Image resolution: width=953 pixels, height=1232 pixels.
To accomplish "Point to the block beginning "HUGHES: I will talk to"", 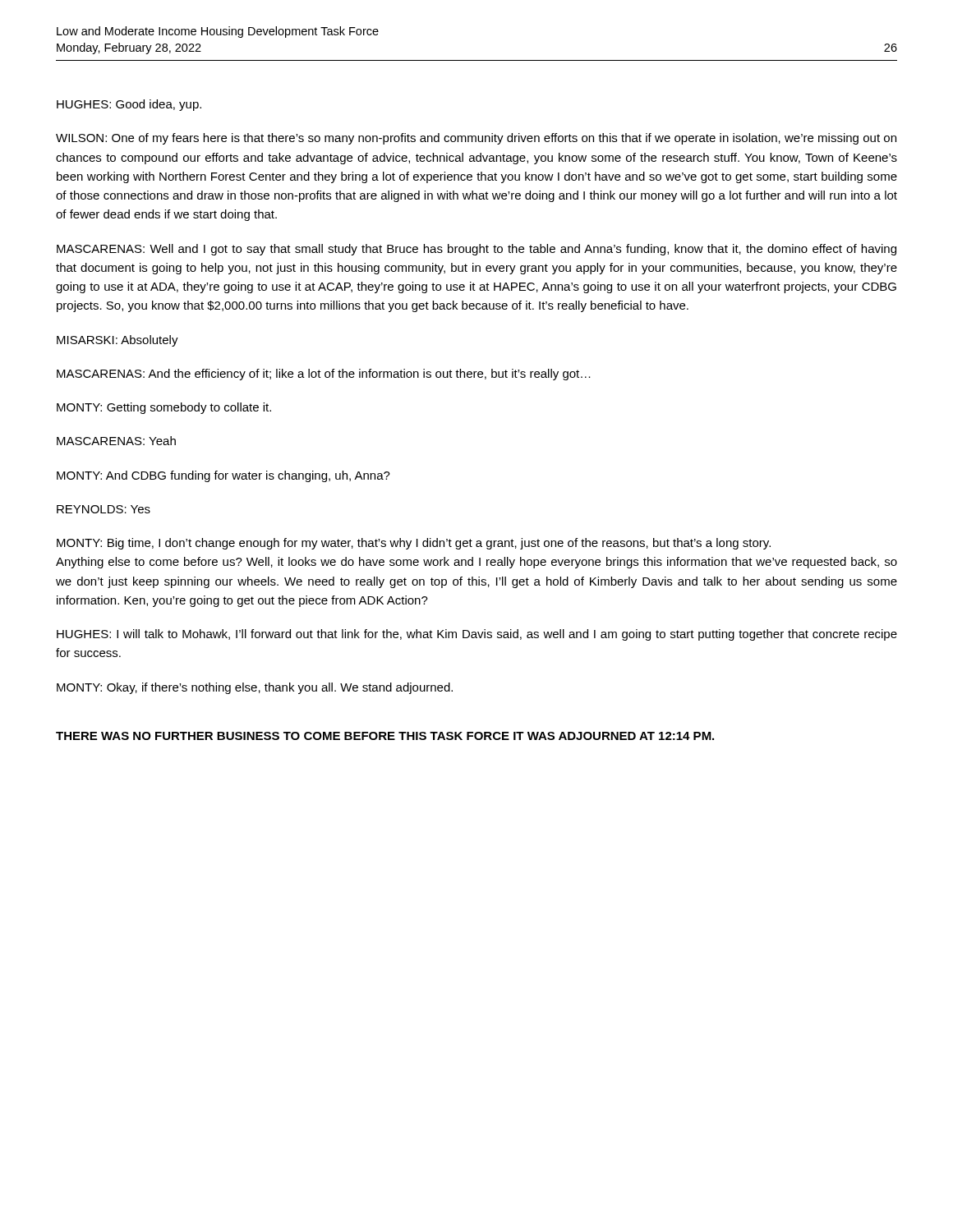I will point(476,643).
